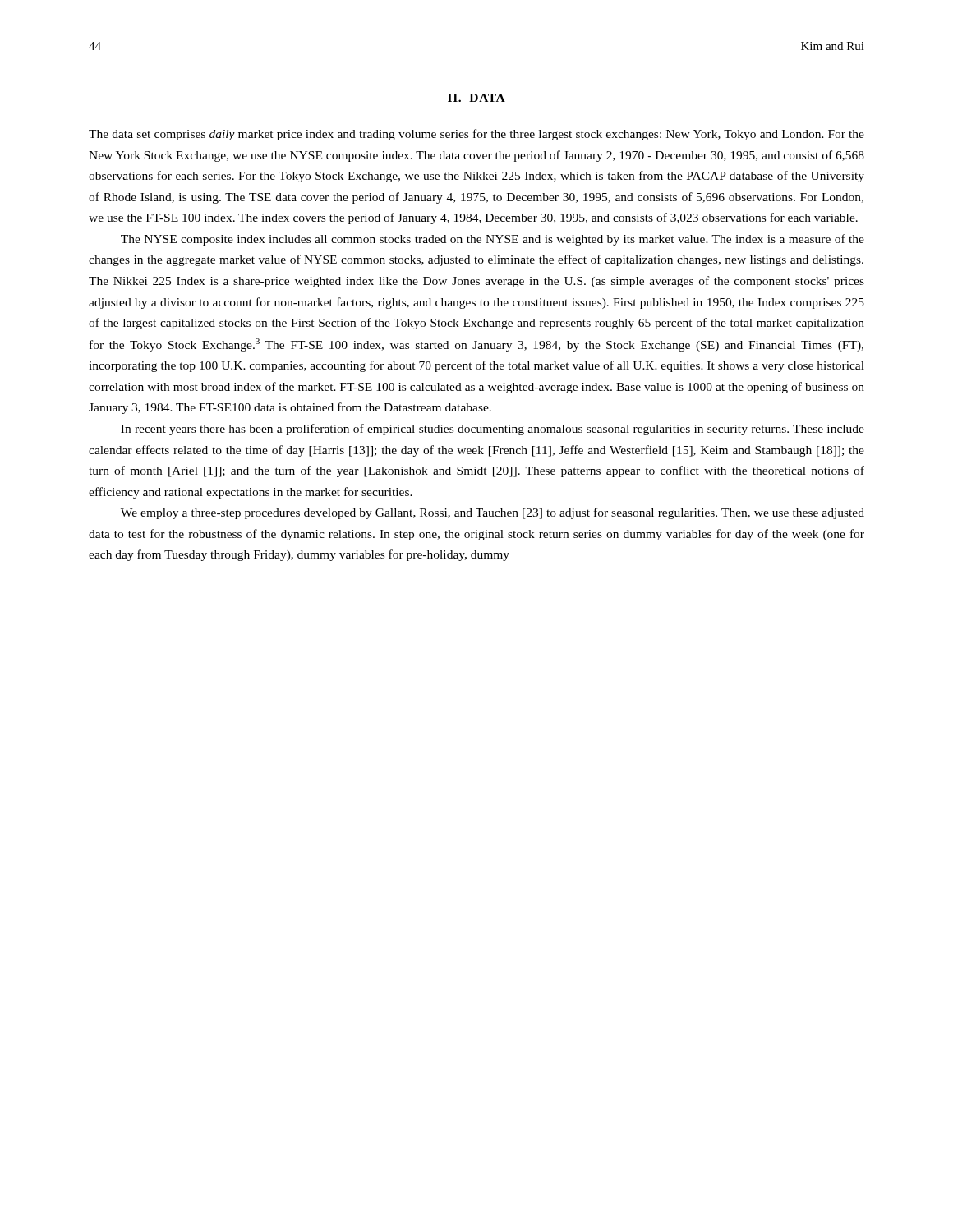Viewport: 953px width, 1232px height.
Task: Select the section header
Action: click(x=476, y=97)
